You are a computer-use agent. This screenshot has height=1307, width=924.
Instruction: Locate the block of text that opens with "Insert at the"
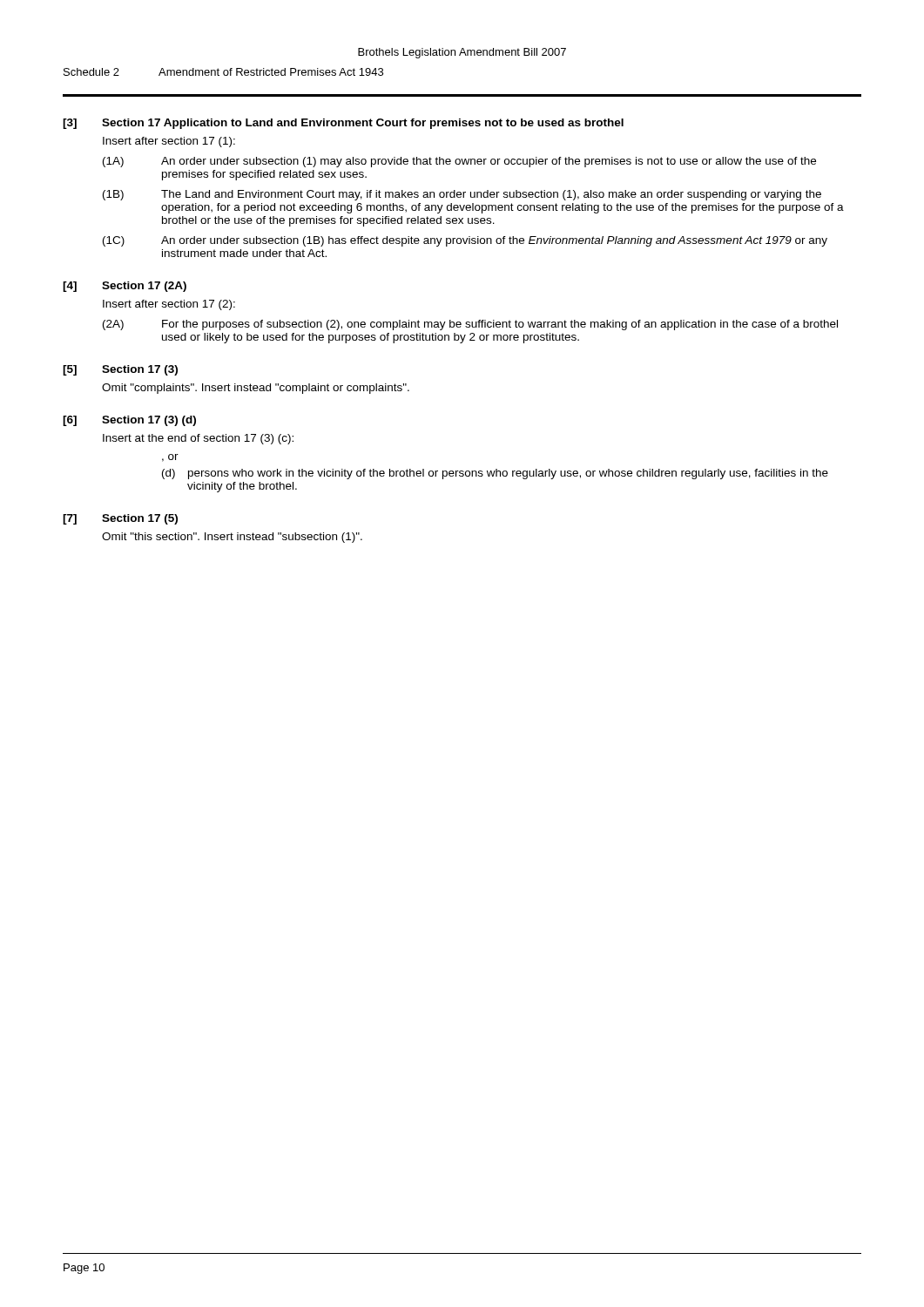tap(198, 438)
